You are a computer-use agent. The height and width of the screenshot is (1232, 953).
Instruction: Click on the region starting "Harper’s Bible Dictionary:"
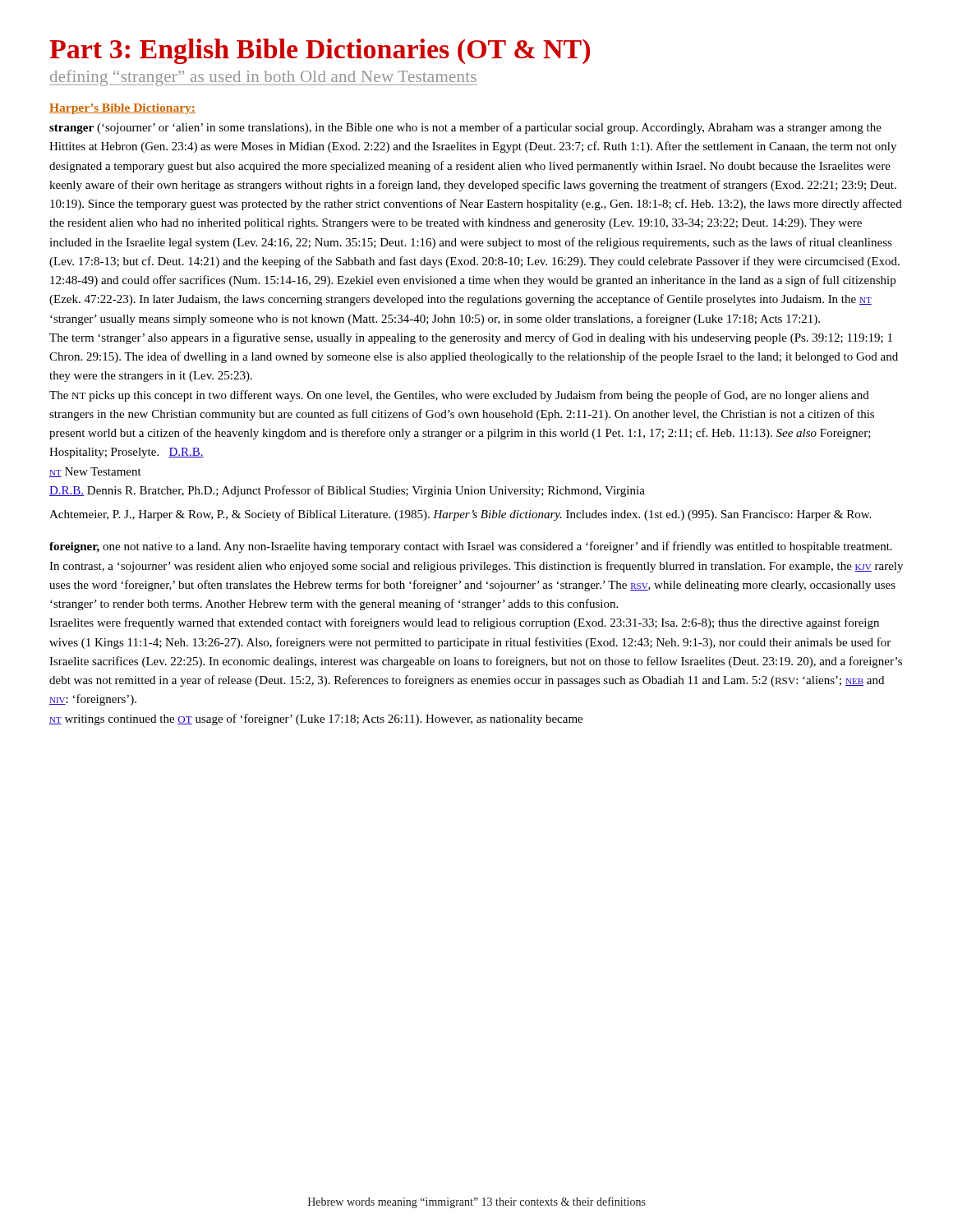[x=122, y=107]
